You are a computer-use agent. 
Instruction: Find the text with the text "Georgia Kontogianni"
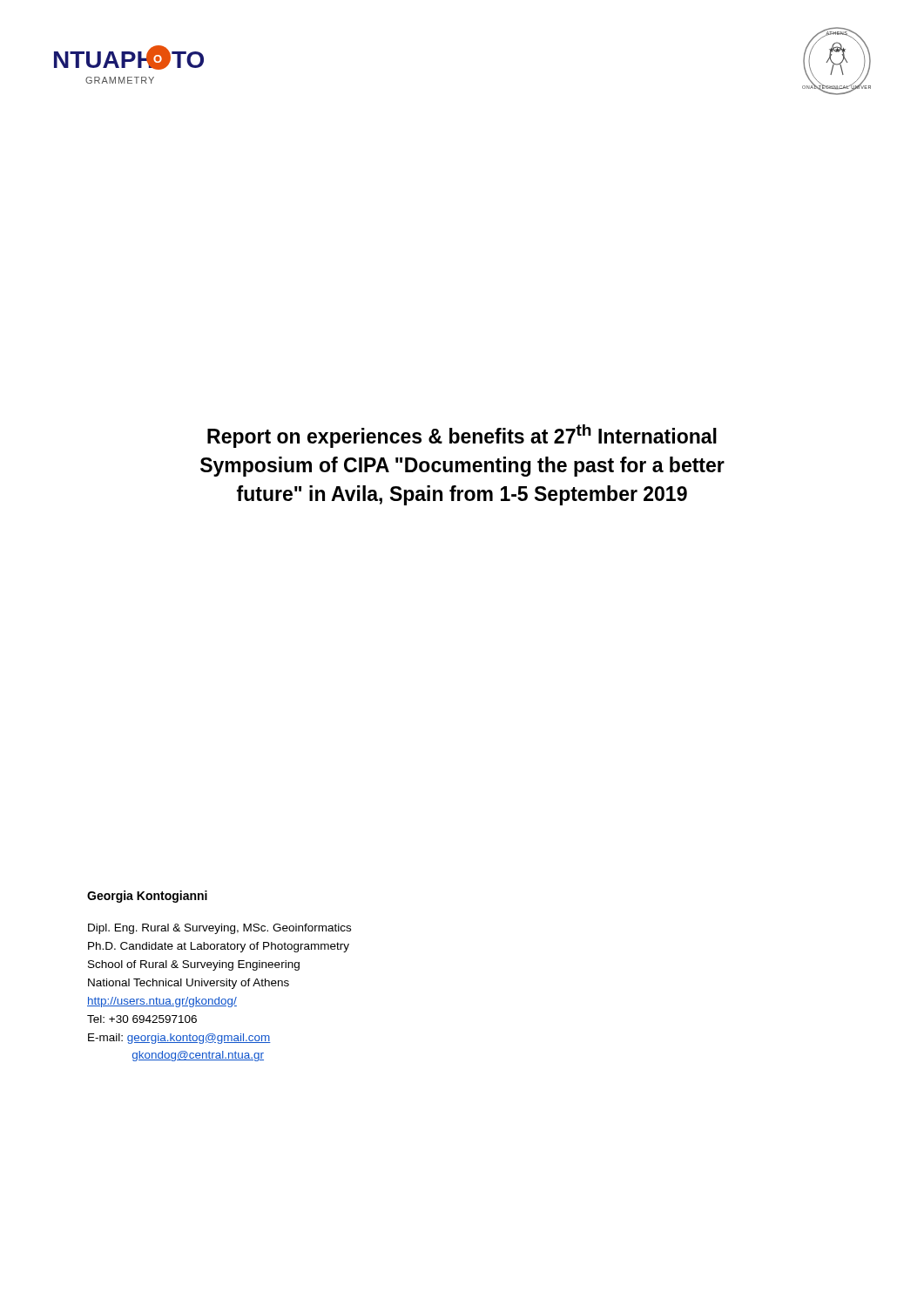coord(147,896)
